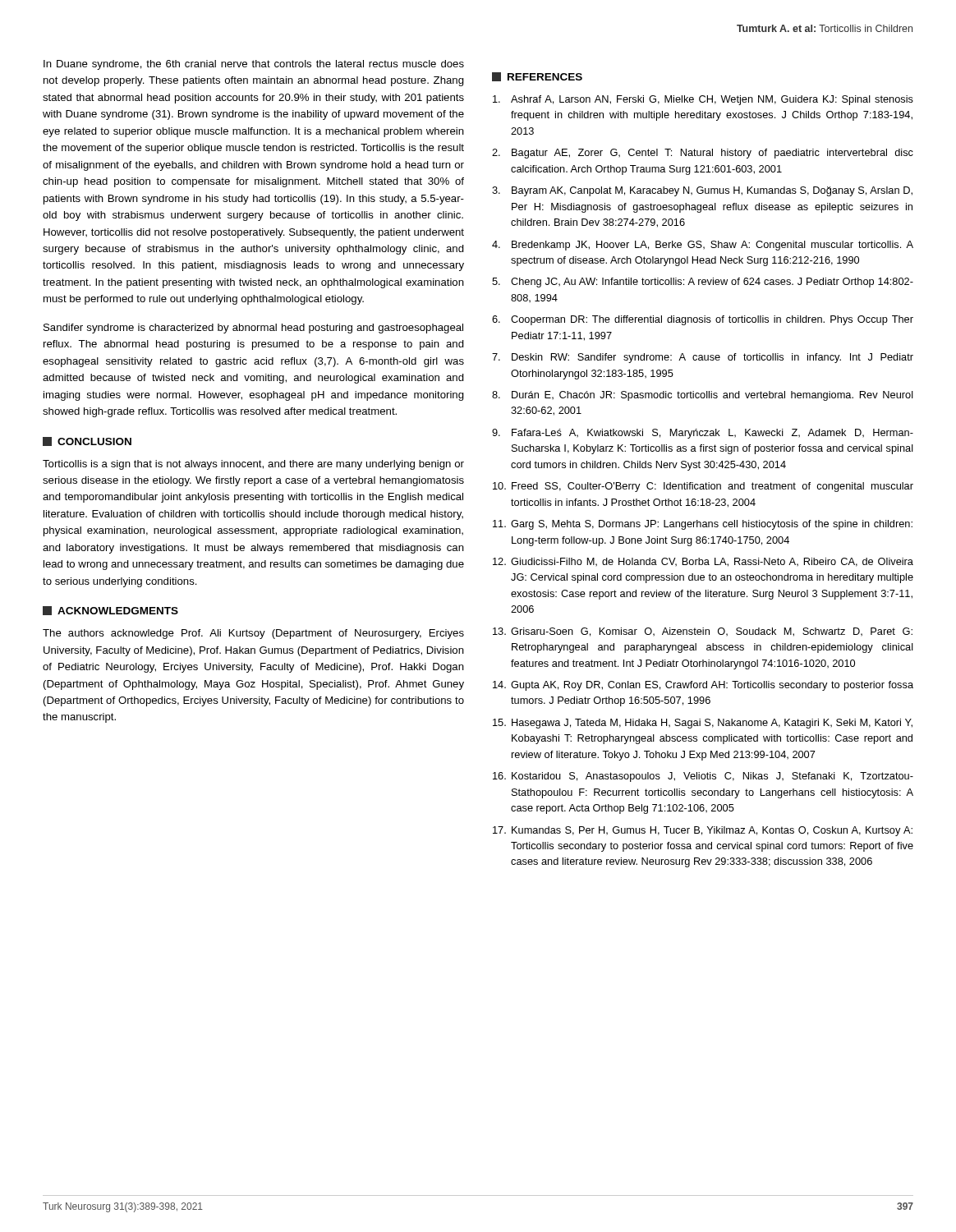This screenshot has height=1232, width=956.
Task: Where is the passage that starts "17. Kumandas S, Per H, Gumus H,"?
Action: tap(703, 846)
